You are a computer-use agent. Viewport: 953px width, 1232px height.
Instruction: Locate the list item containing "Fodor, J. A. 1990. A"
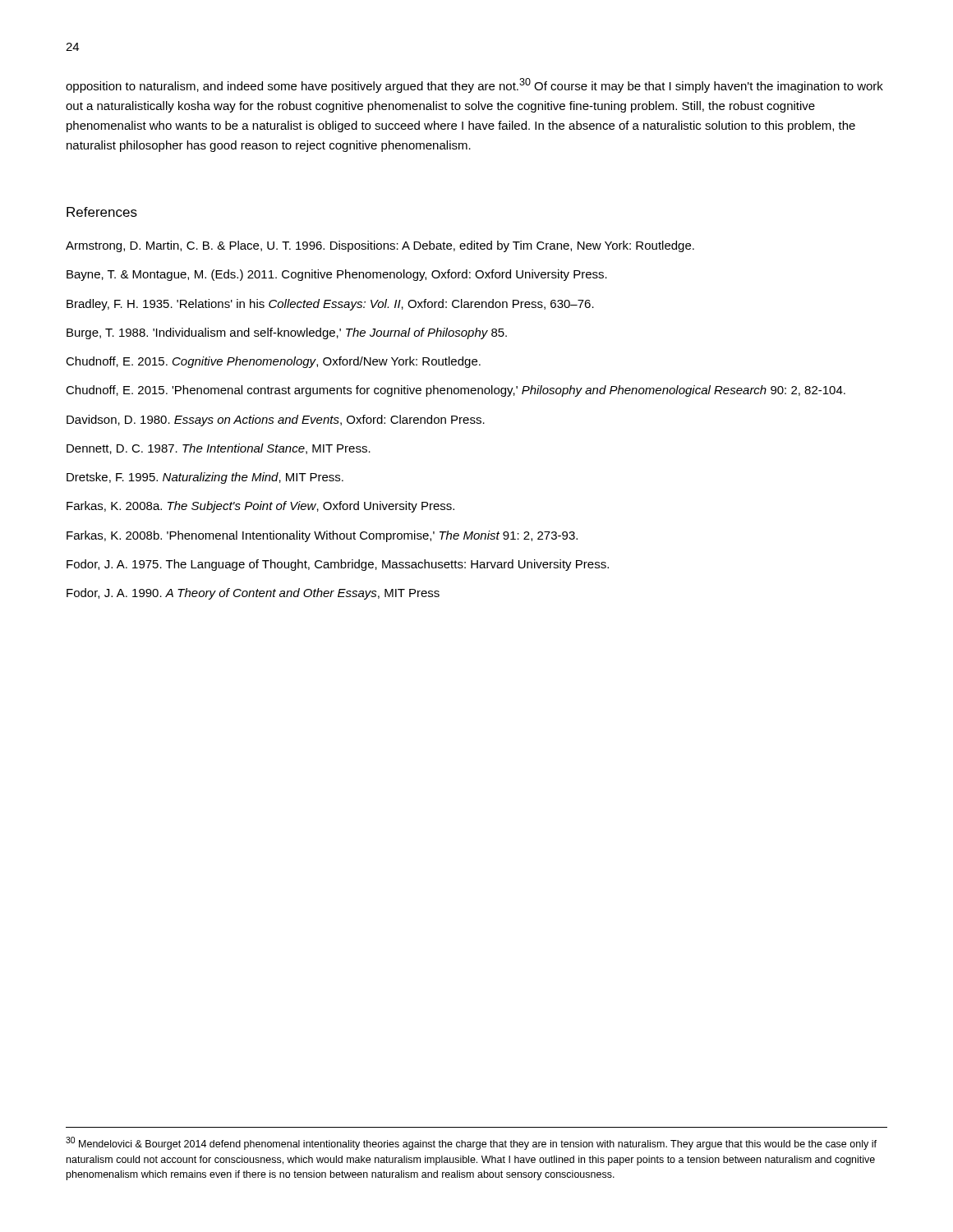point(253,593)
